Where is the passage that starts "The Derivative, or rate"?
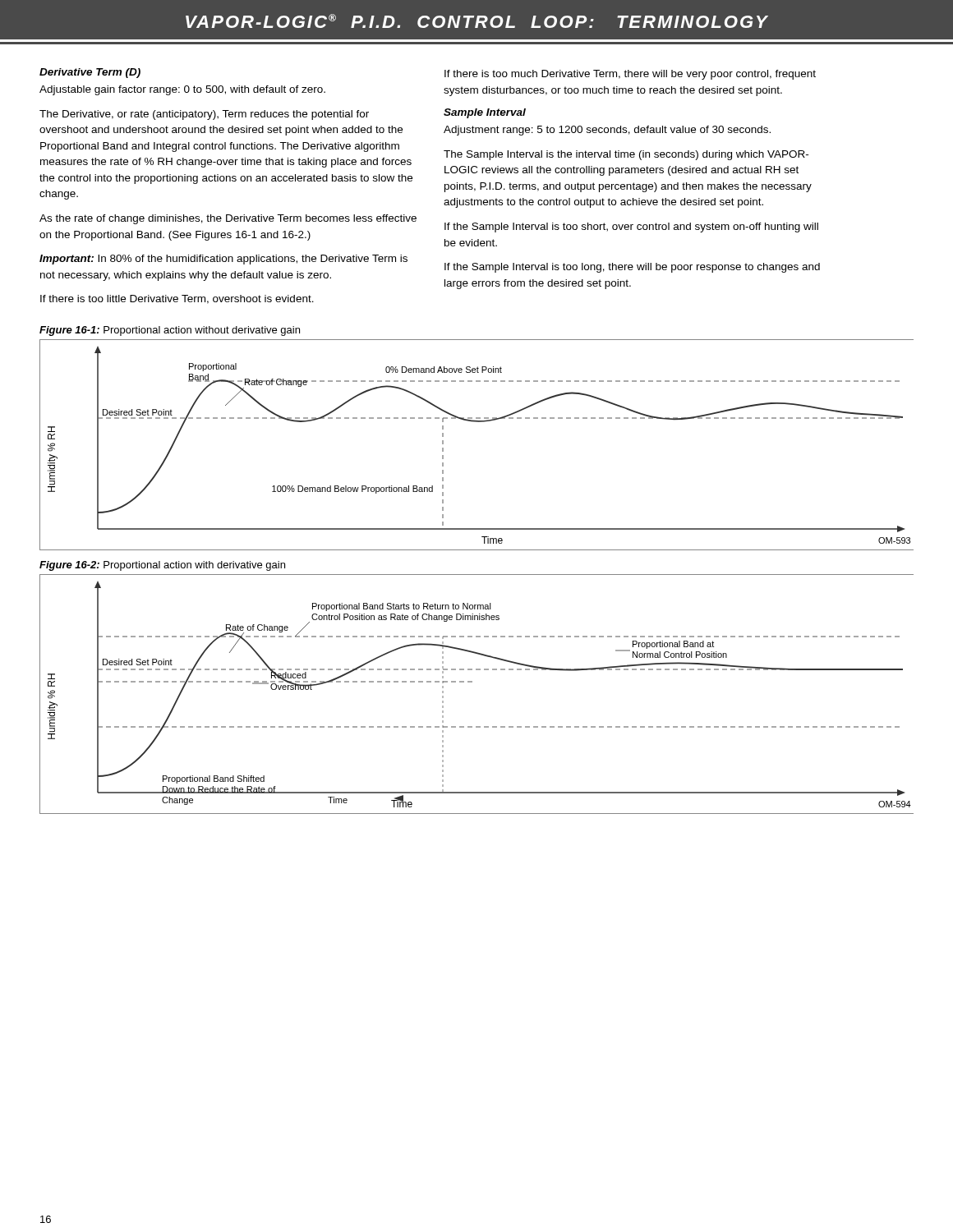 pos(226,154)
